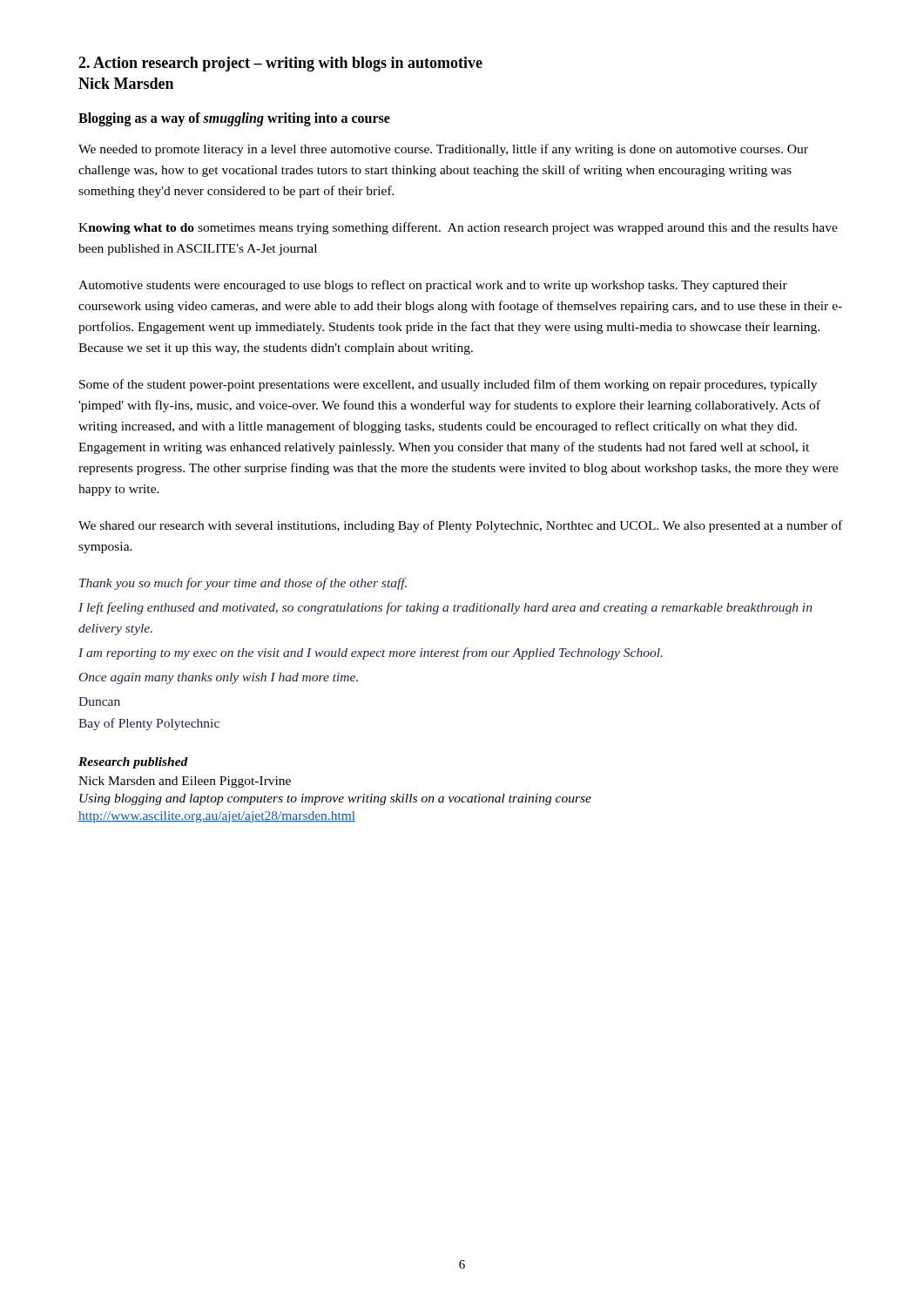
Task: Locate the text starting "Research published"
Action: pos(133,761)
